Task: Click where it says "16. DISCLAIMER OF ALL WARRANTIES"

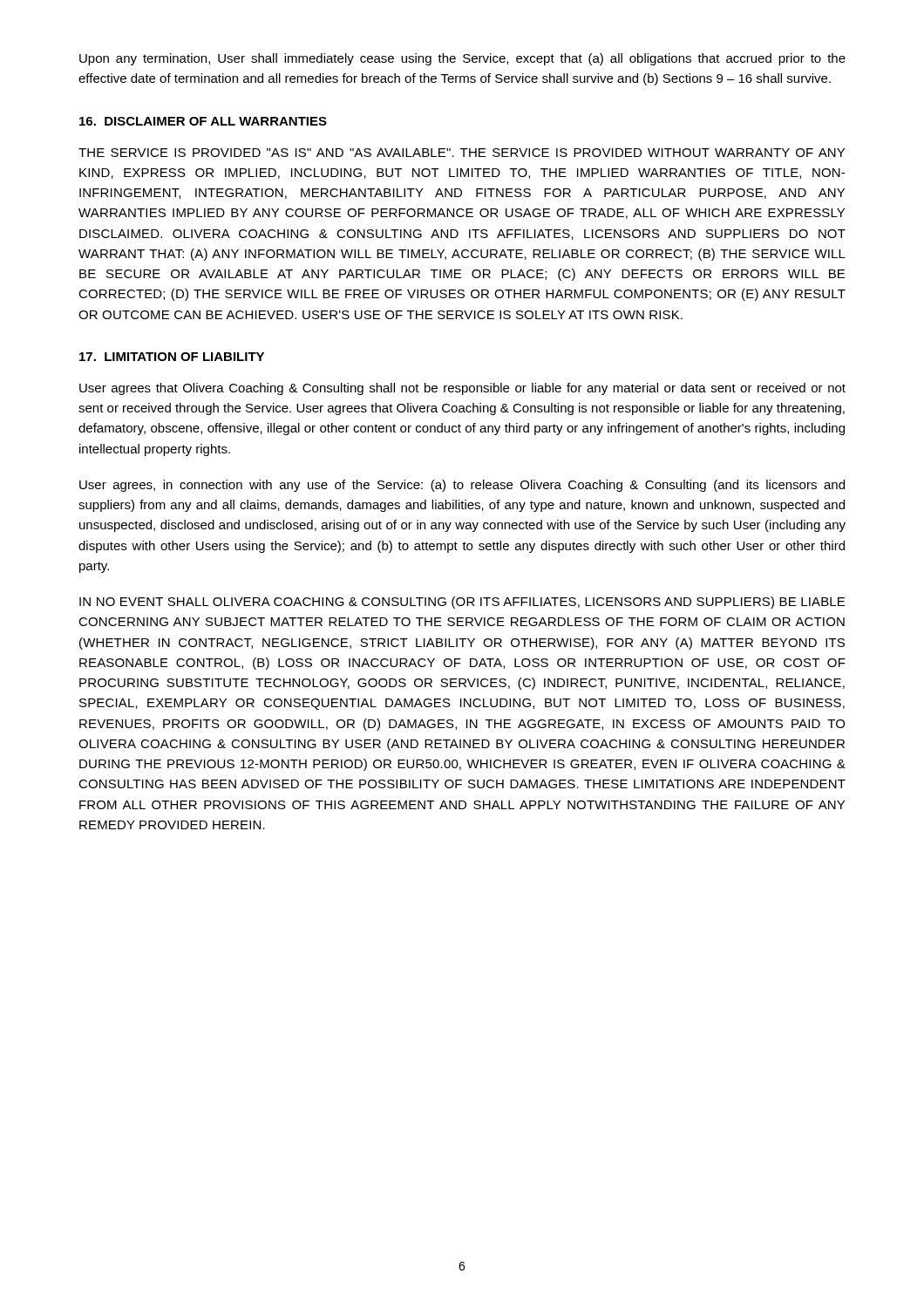Action: tap(203, 120)
